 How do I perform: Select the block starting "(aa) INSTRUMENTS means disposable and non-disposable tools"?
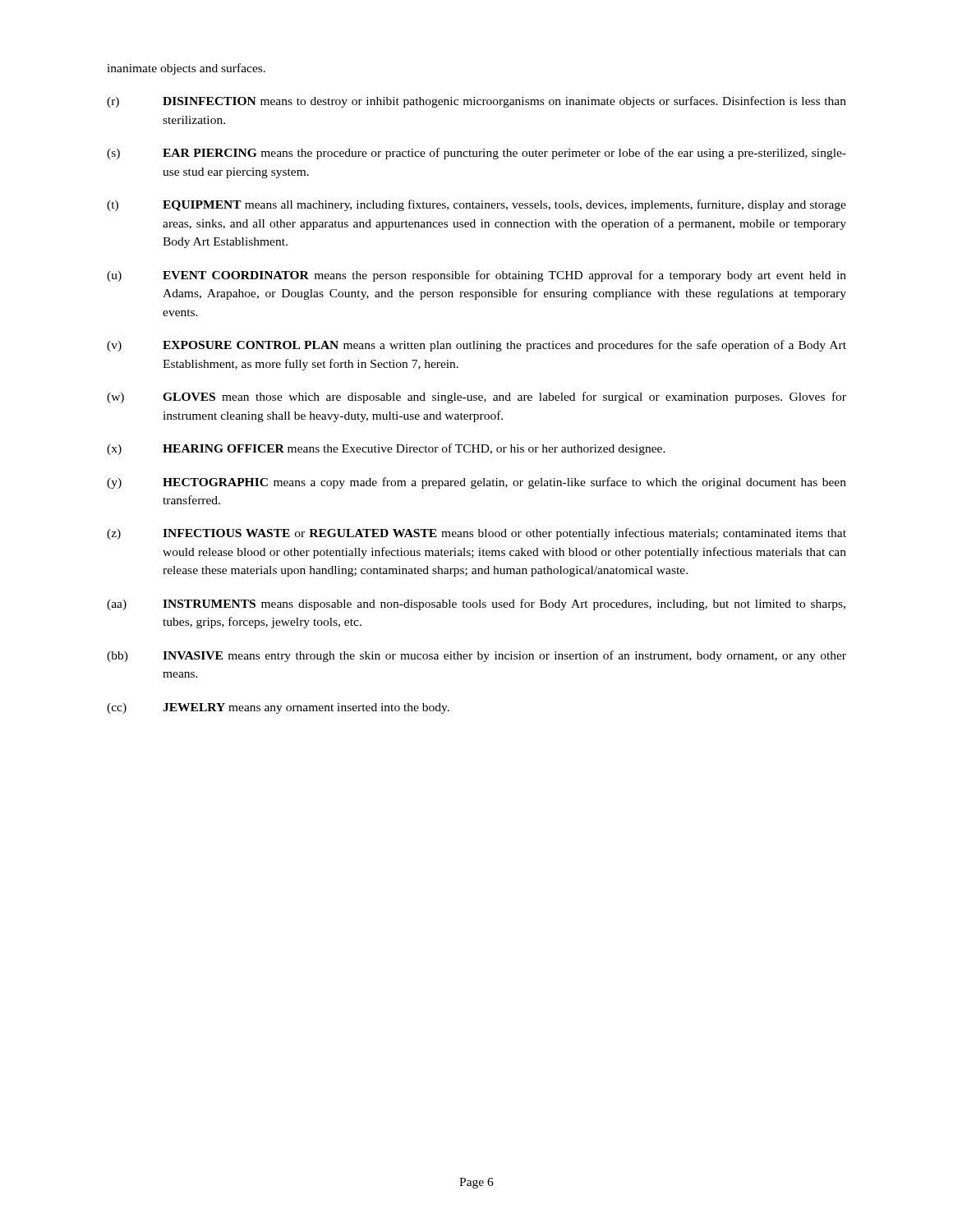pyautogui.click(x=476, y=613)
